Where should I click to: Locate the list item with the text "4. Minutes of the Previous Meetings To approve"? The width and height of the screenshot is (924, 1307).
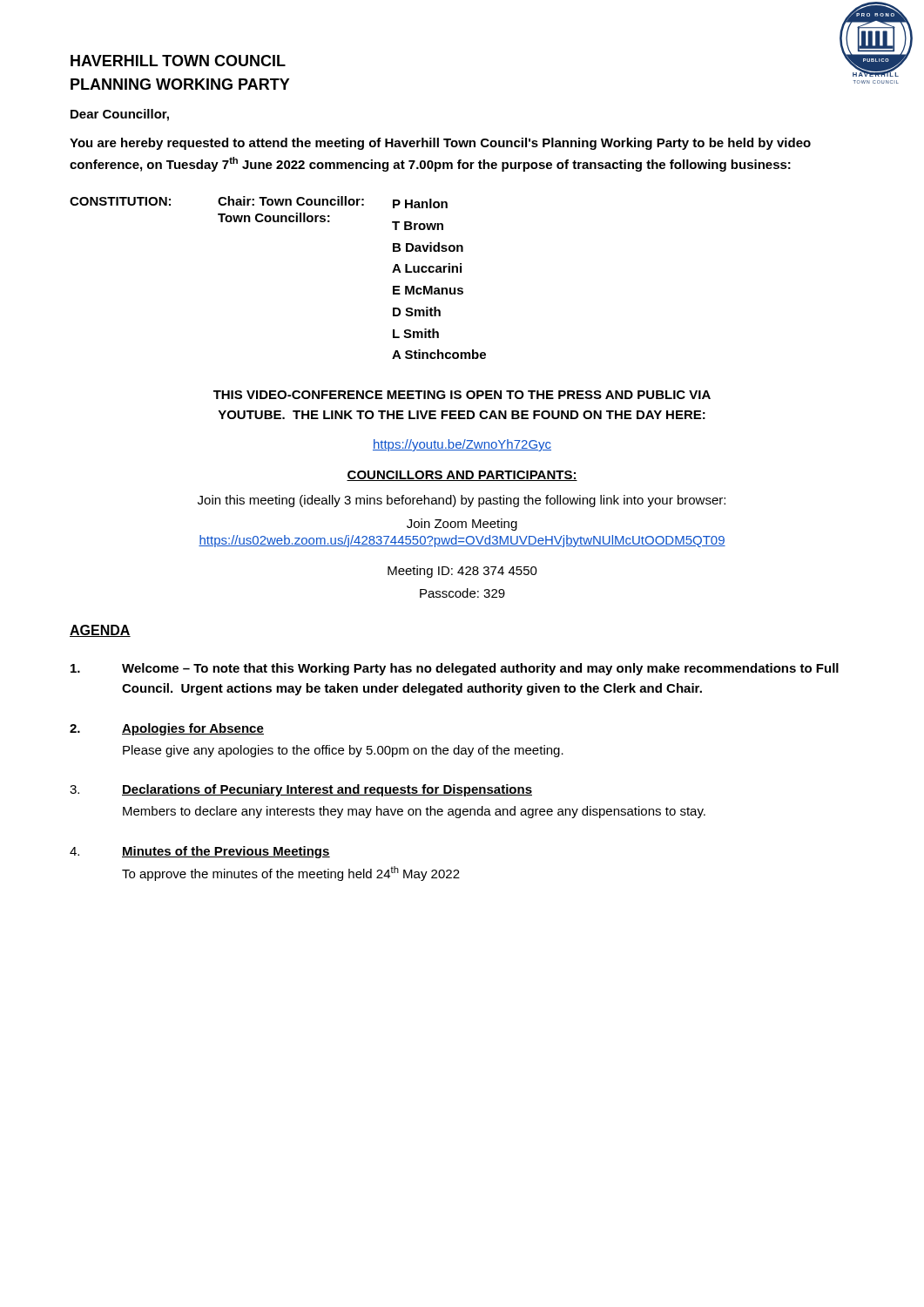tap(462, 862)
